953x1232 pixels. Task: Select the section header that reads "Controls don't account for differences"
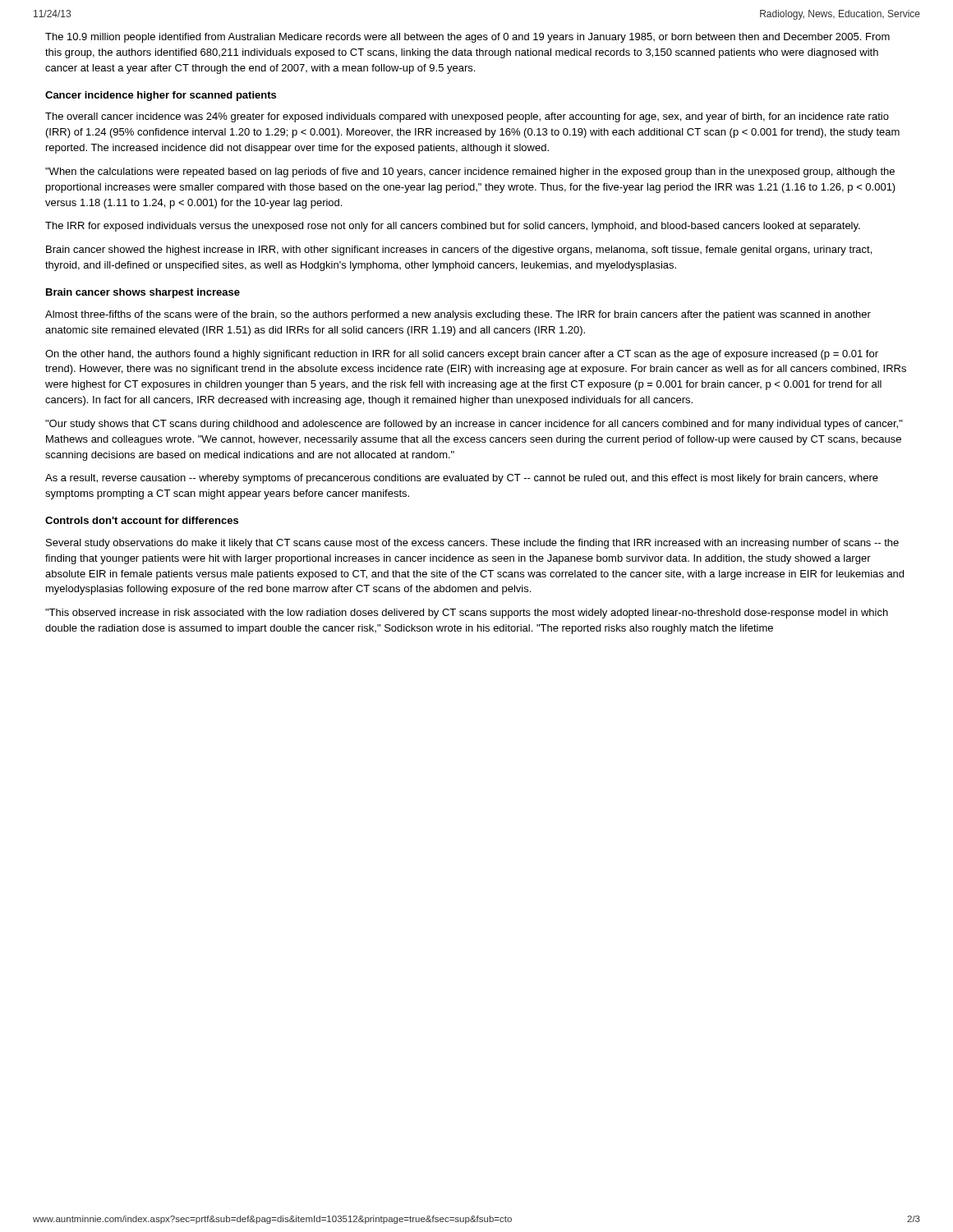pos(142,520)
